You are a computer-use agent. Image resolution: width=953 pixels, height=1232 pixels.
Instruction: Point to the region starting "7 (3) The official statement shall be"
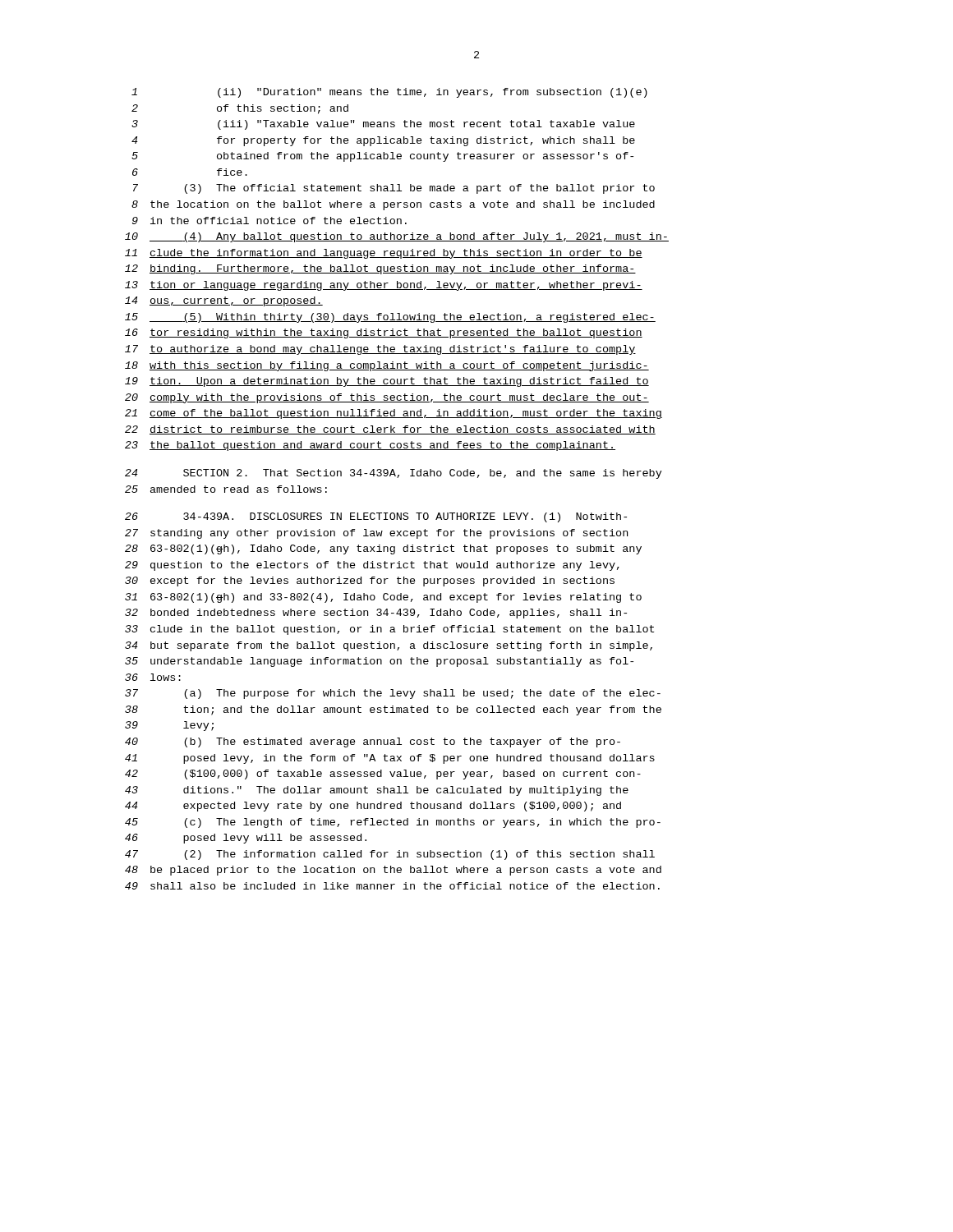coord(476,205)
